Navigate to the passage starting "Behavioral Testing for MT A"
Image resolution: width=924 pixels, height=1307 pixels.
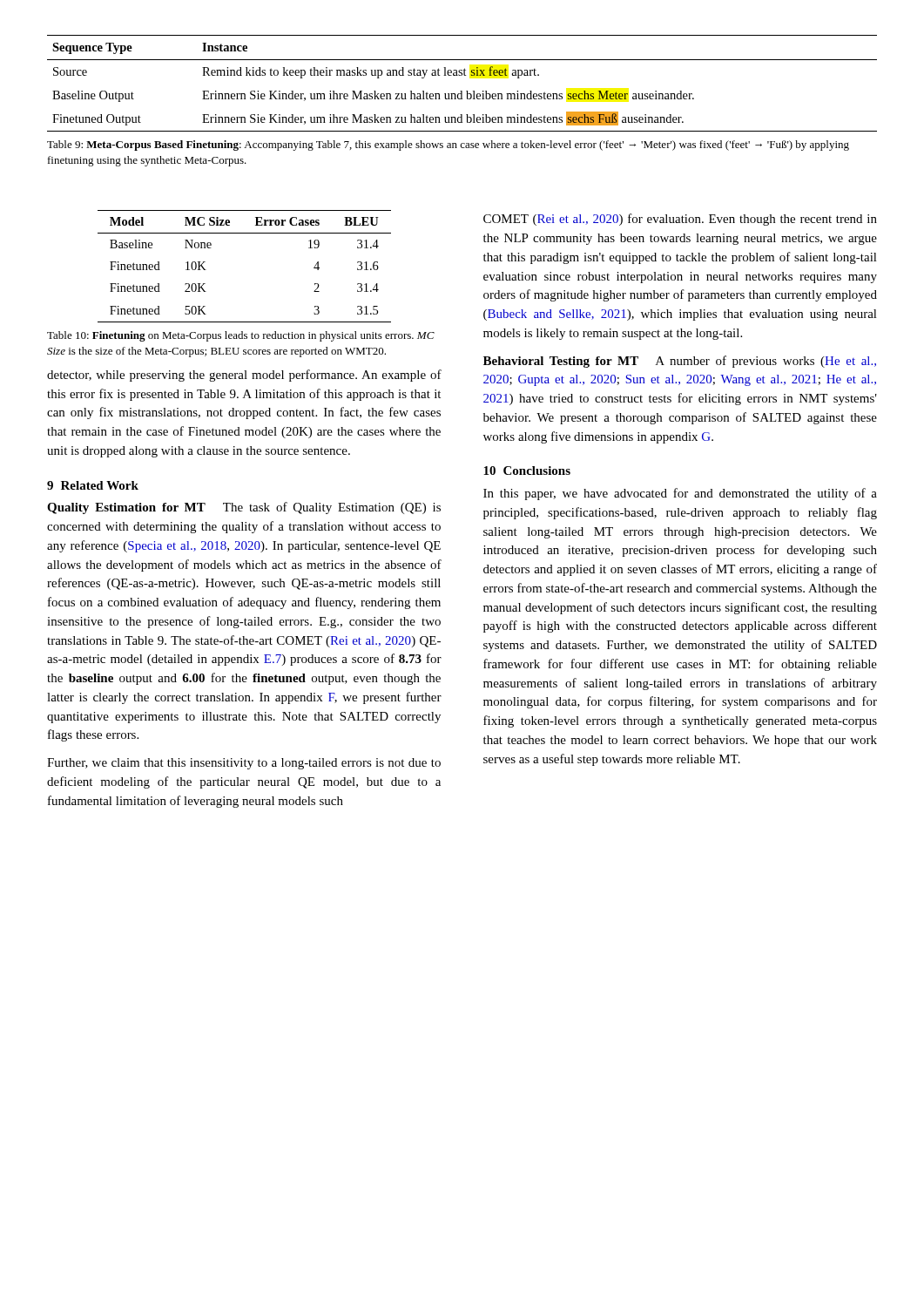[x=680, y=399]
